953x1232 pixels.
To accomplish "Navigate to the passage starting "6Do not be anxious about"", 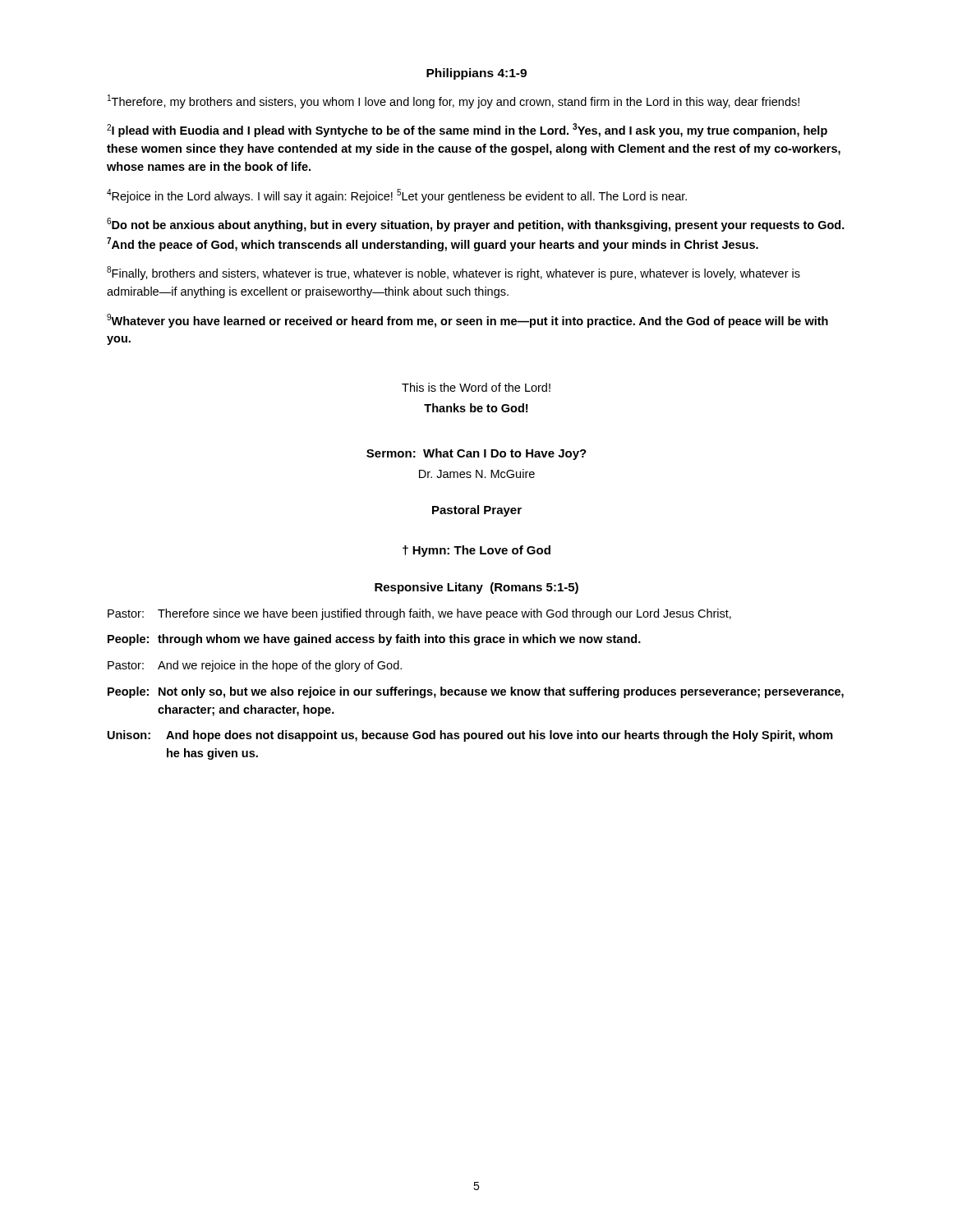I will coord(476,234).
